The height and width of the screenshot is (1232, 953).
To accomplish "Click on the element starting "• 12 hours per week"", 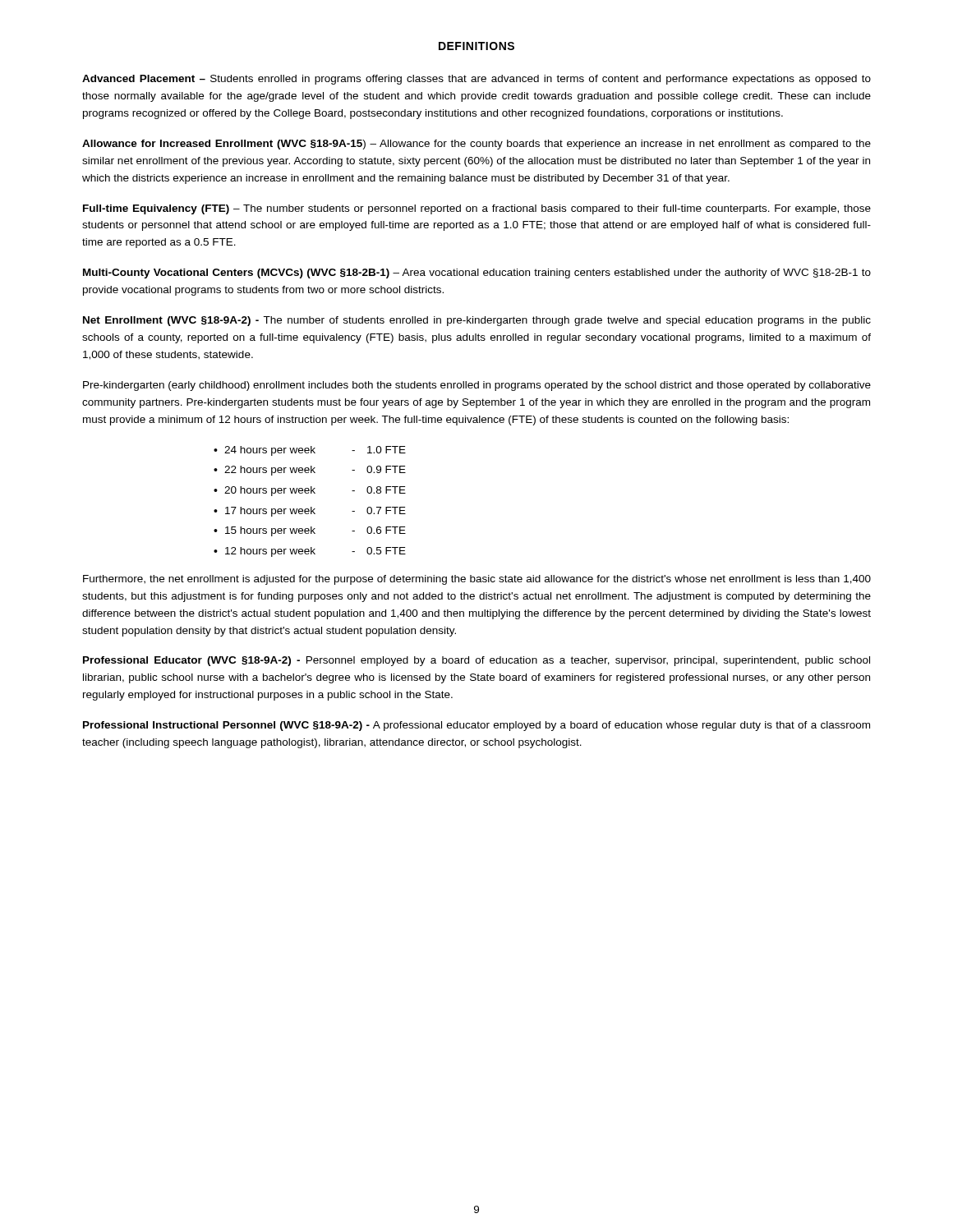I will 315,552.
